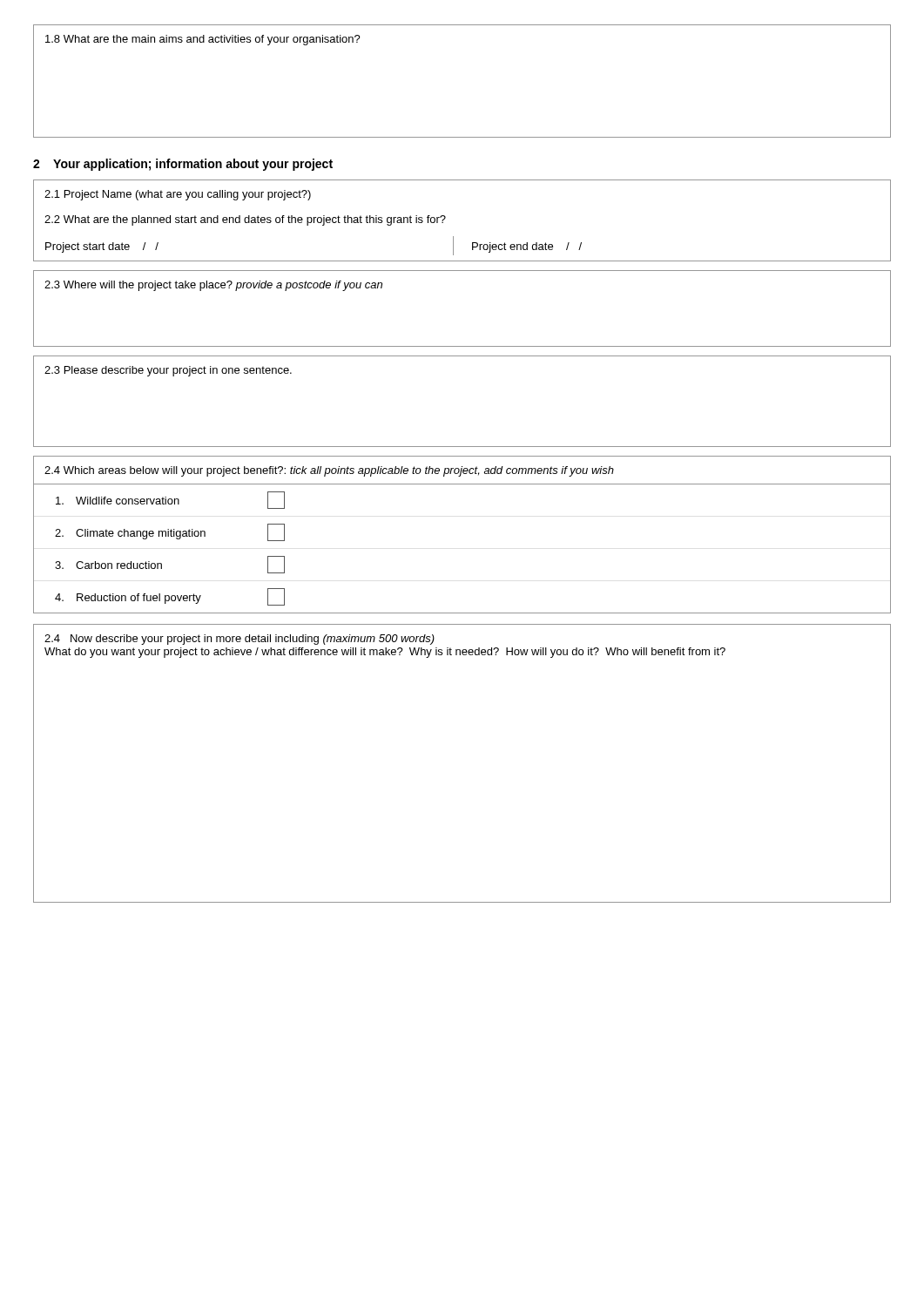Viewport: 924px width, 1307px height.
Task: Select the table that reads "3 Please describe"
Action: pyautogui.click(x=462, y=401)
